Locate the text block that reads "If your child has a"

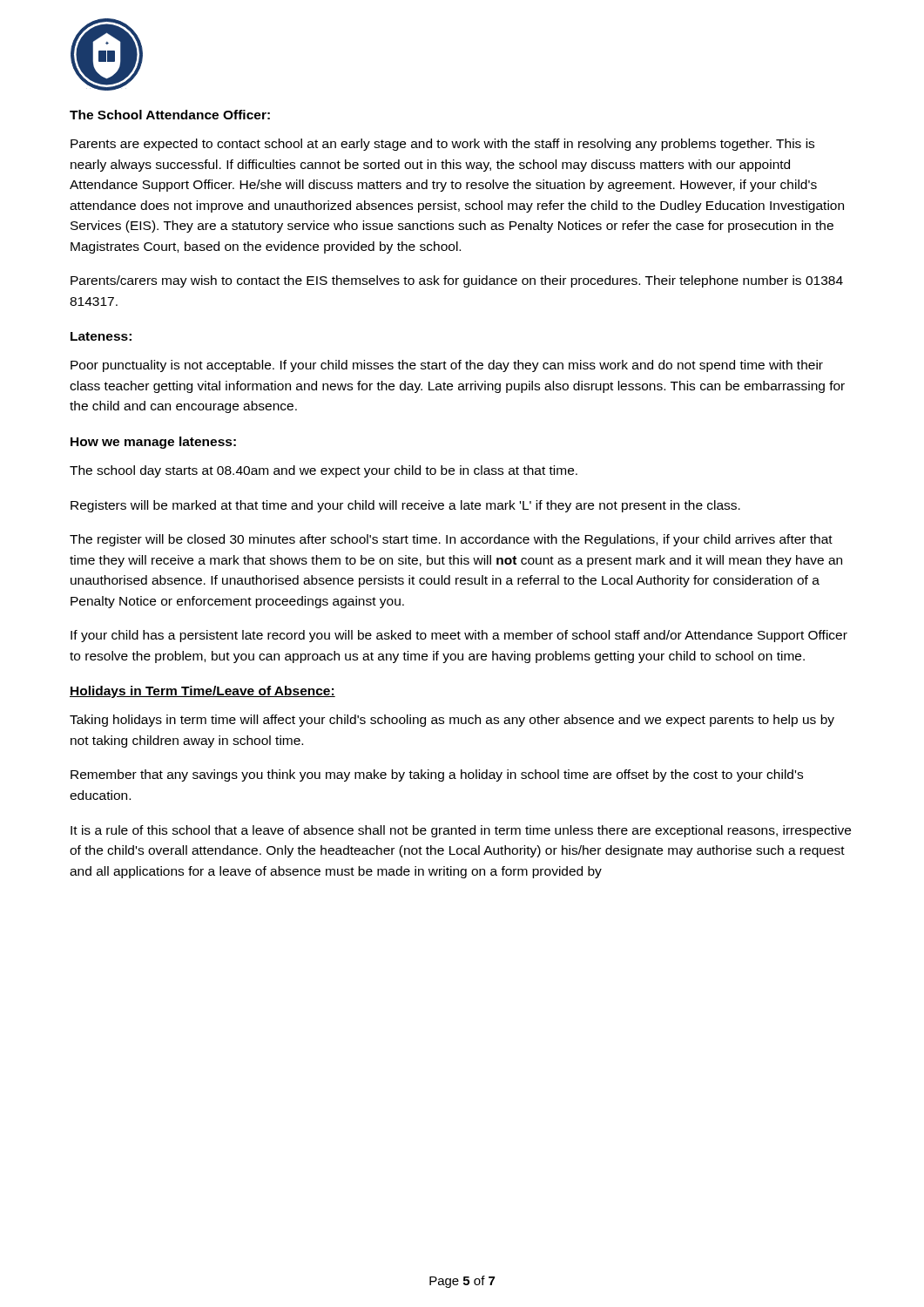click(x=458, y=645)
